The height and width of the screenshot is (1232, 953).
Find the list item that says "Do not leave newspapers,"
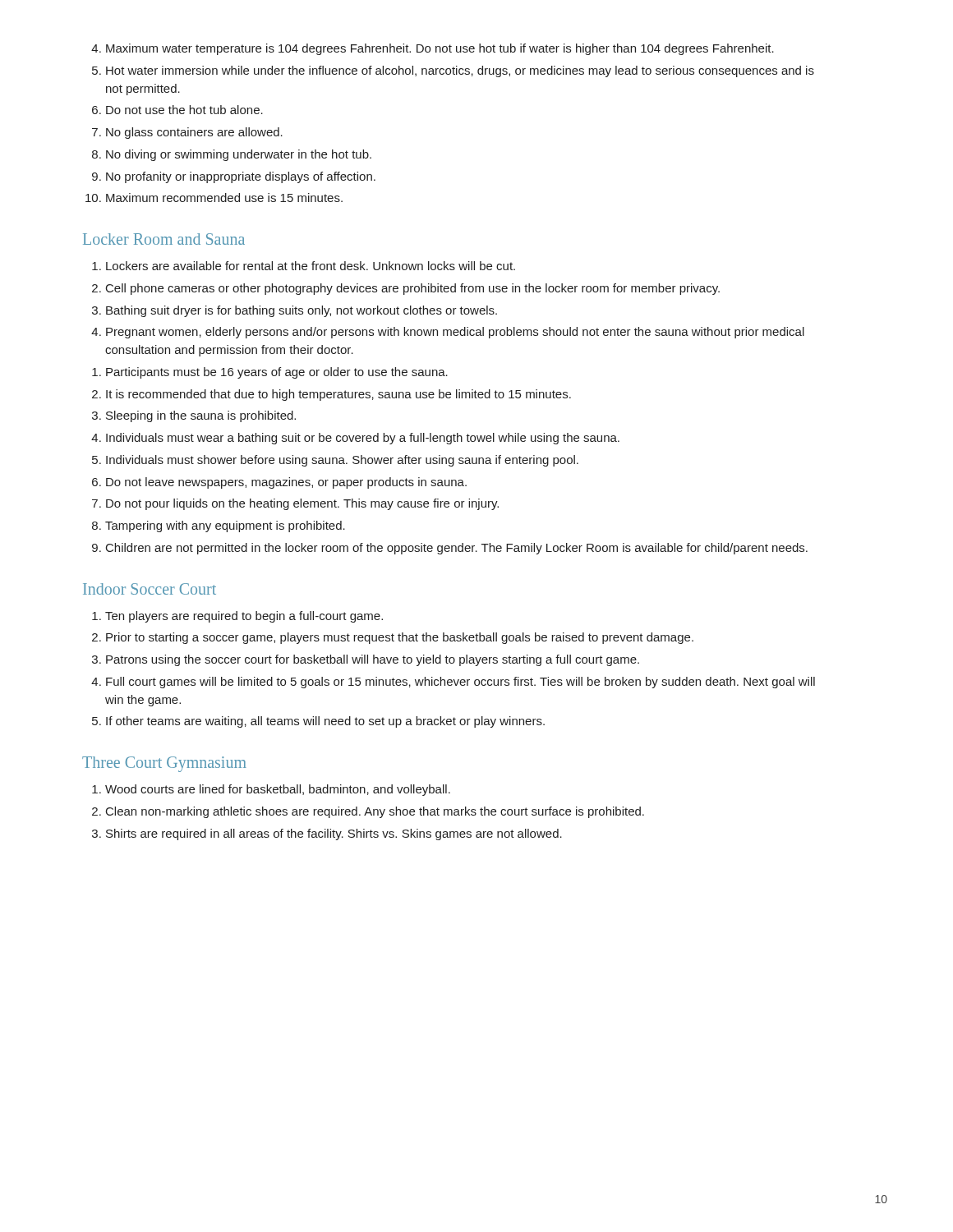[286, 481]
